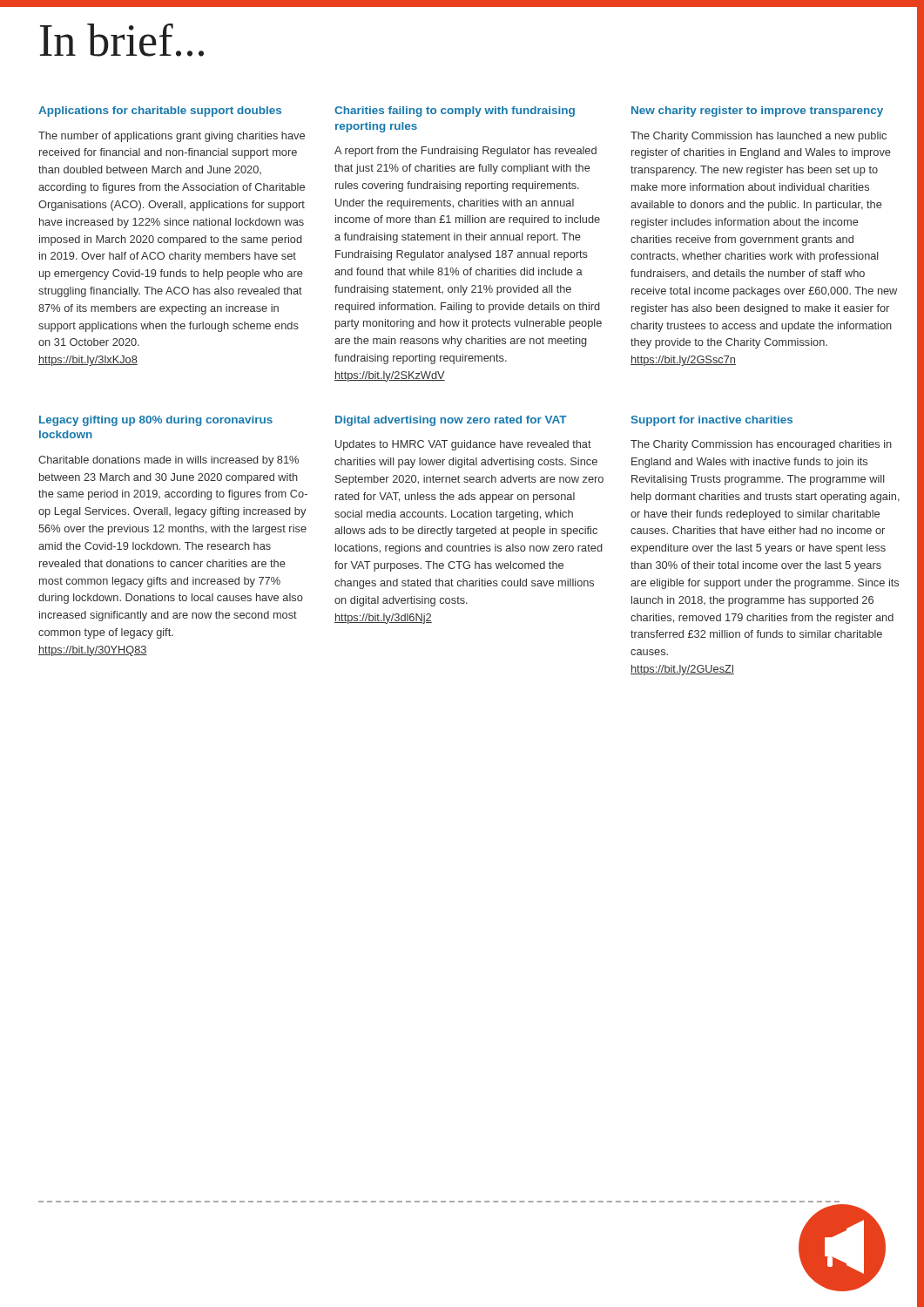Find the section header on this page that starts "Legacy gifting up"

click(156, 427)
